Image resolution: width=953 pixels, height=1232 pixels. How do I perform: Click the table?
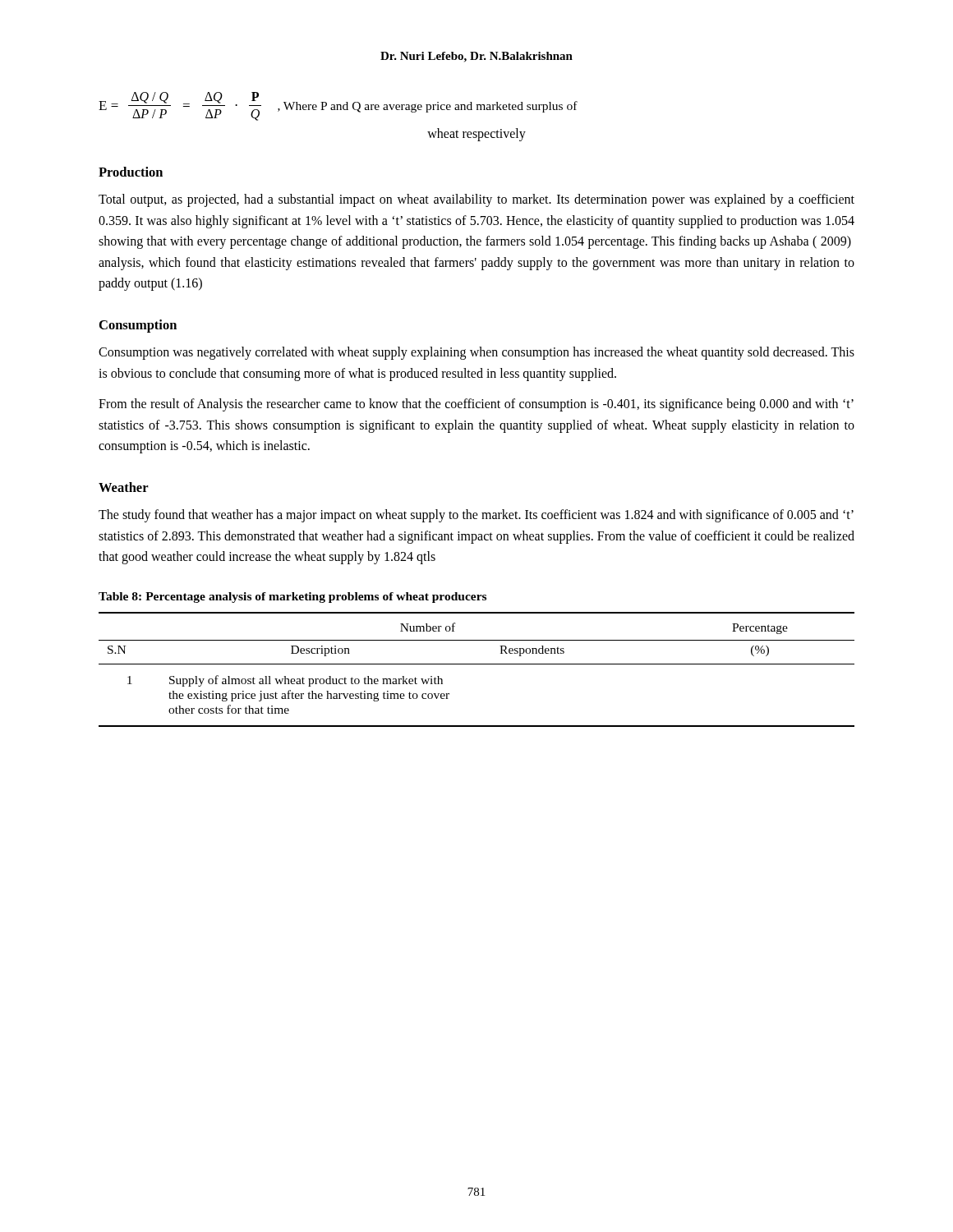pyautogui.click(x=476, y=669)
